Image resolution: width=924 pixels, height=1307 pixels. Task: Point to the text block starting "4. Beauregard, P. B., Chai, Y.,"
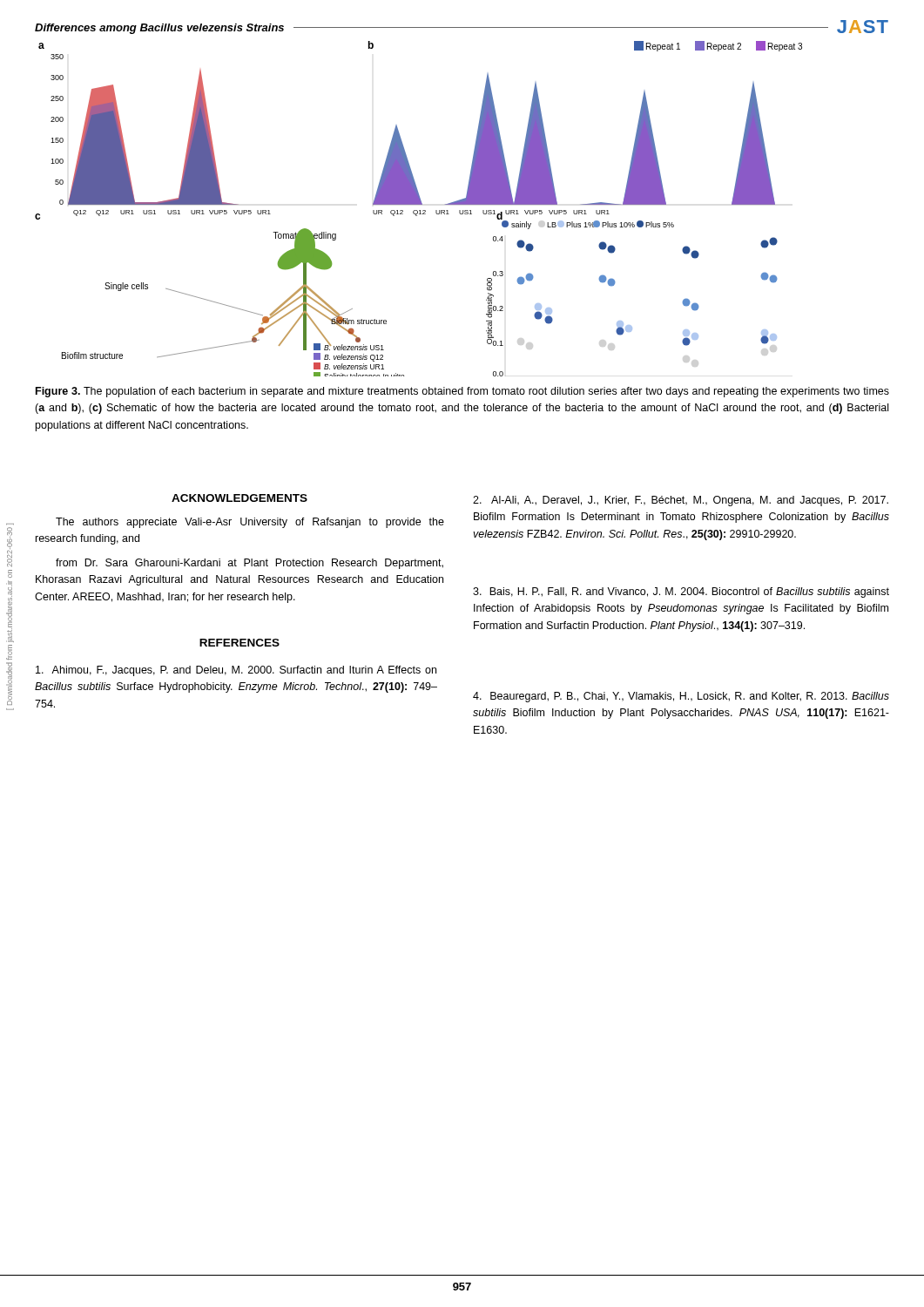click(x=681, y=714)
